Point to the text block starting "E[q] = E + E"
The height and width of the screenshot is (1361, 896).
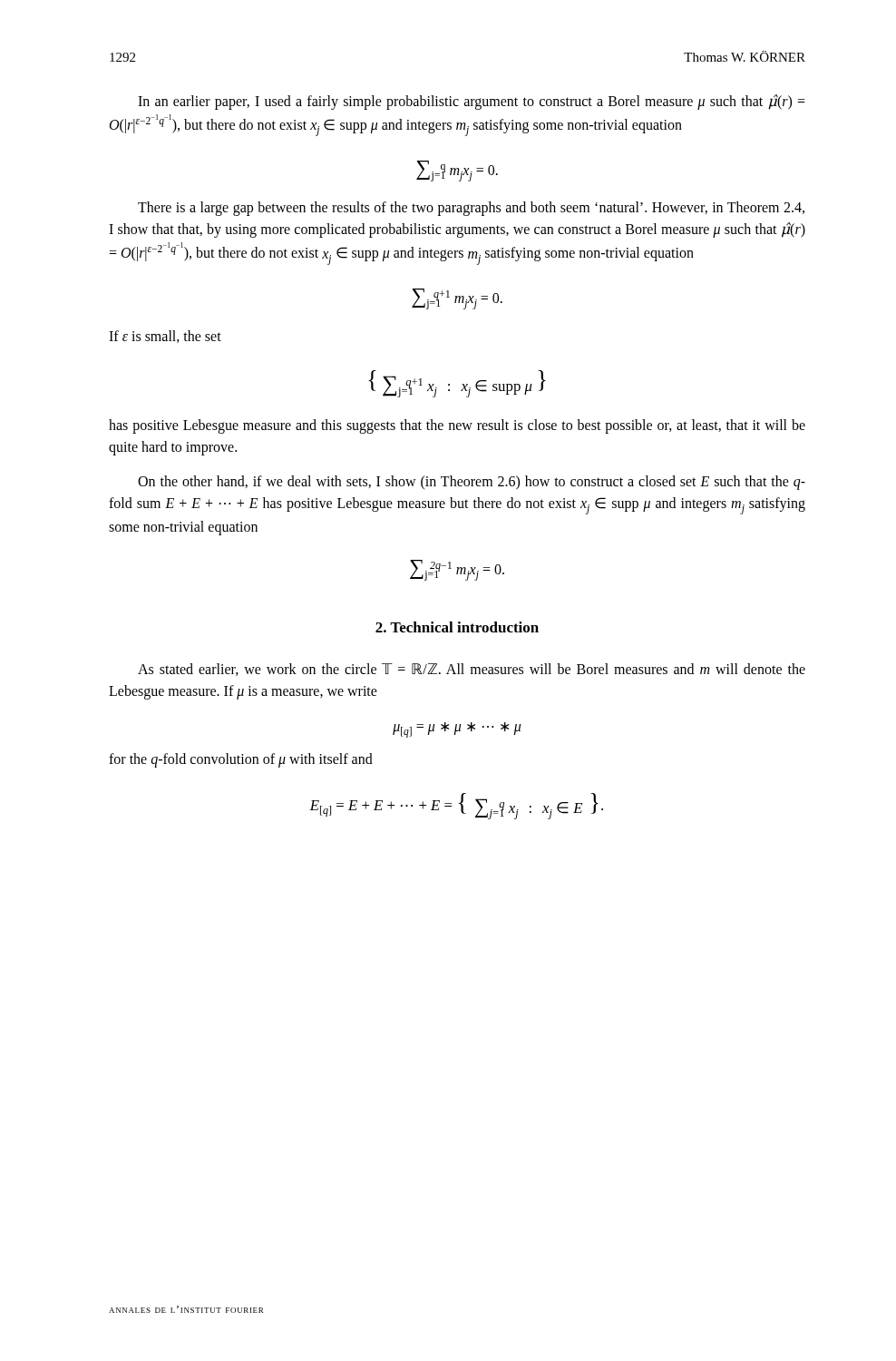pos(457,805)
